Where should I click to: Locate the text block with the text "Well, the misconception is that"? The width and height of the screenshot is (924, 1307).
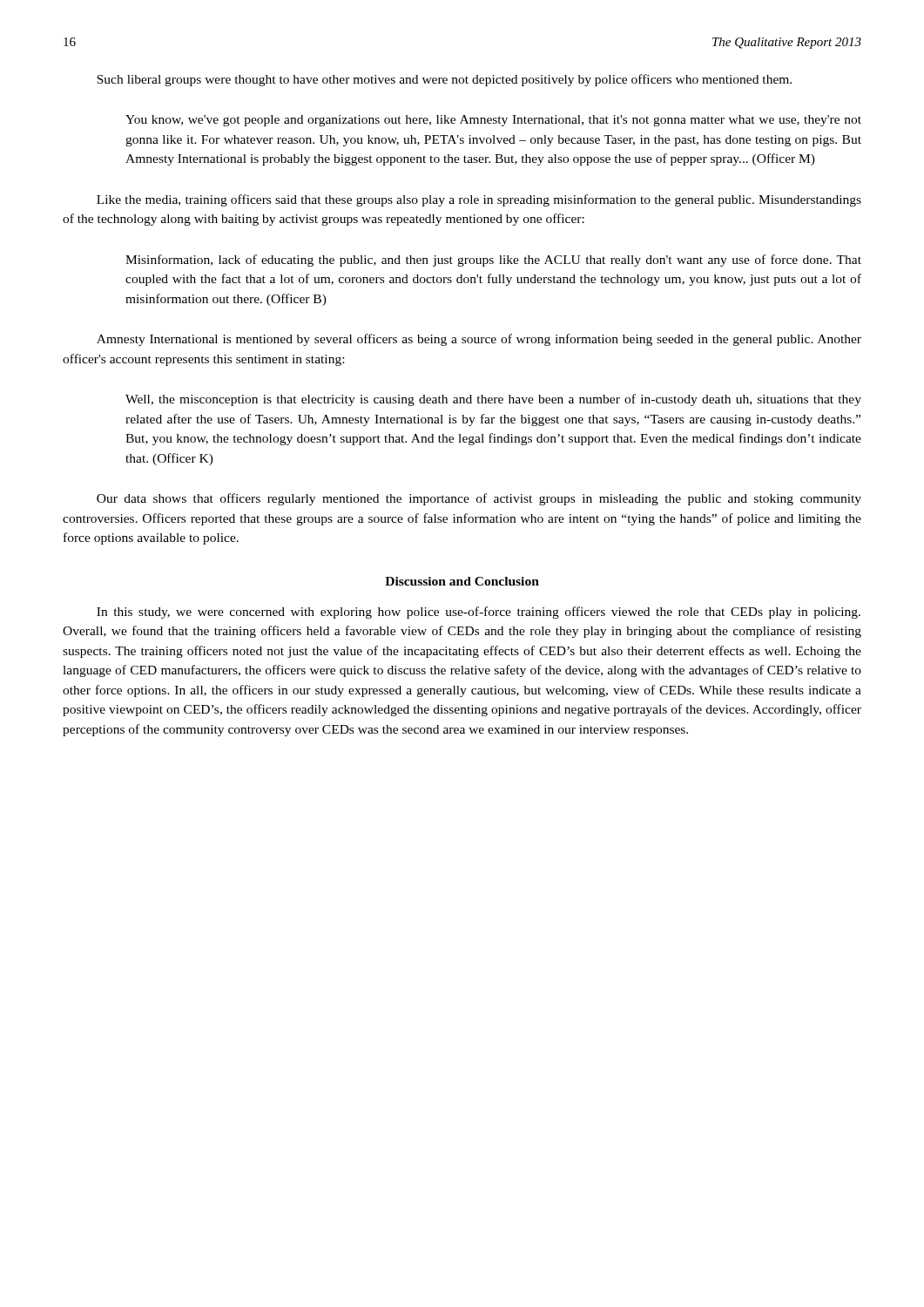pyautogui.click(x=493, y=428)
